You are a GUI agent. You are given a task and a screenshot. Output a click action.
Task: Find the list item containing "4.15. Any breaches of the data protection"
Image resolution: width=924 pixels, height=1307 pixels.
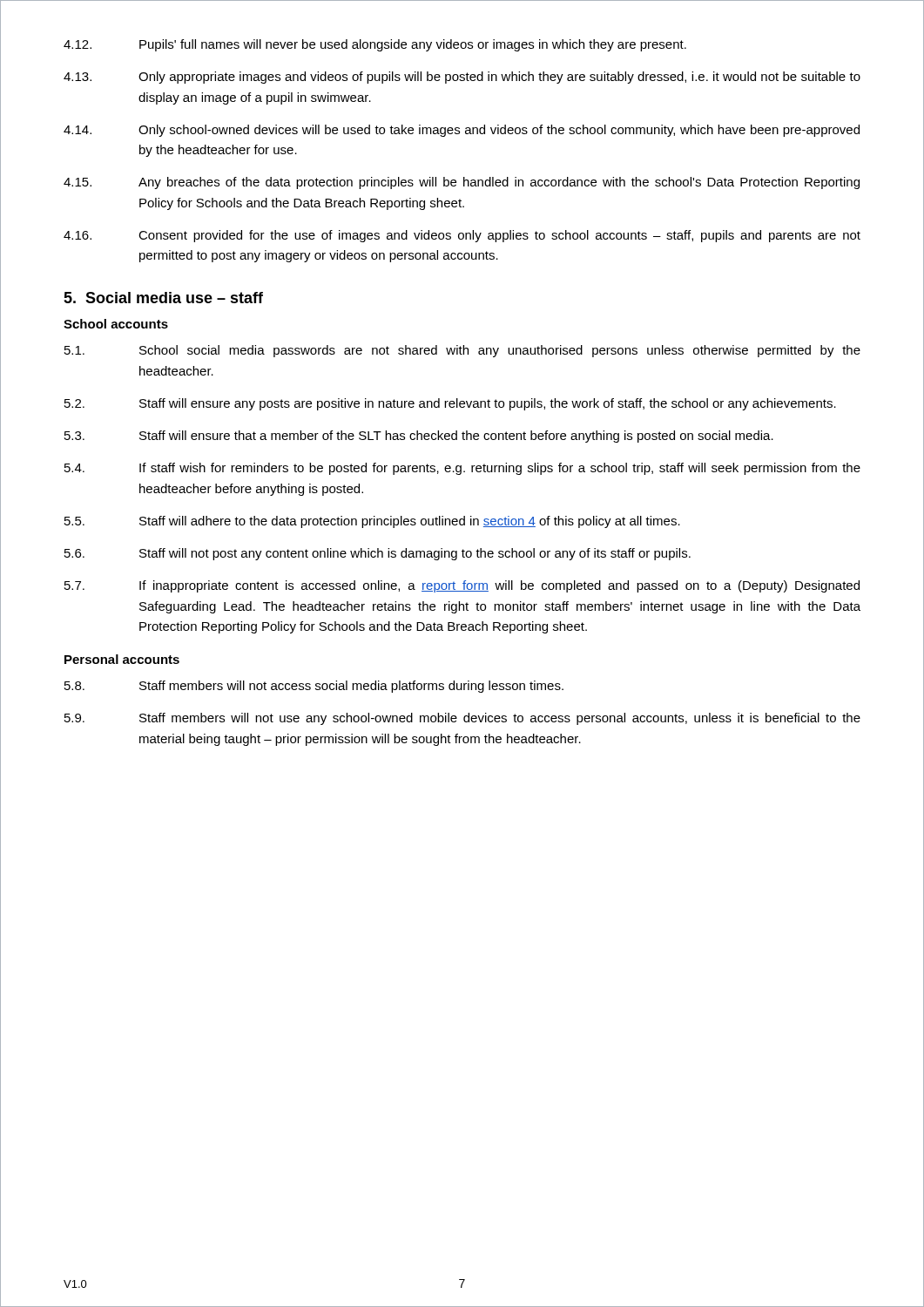point(462,192)
